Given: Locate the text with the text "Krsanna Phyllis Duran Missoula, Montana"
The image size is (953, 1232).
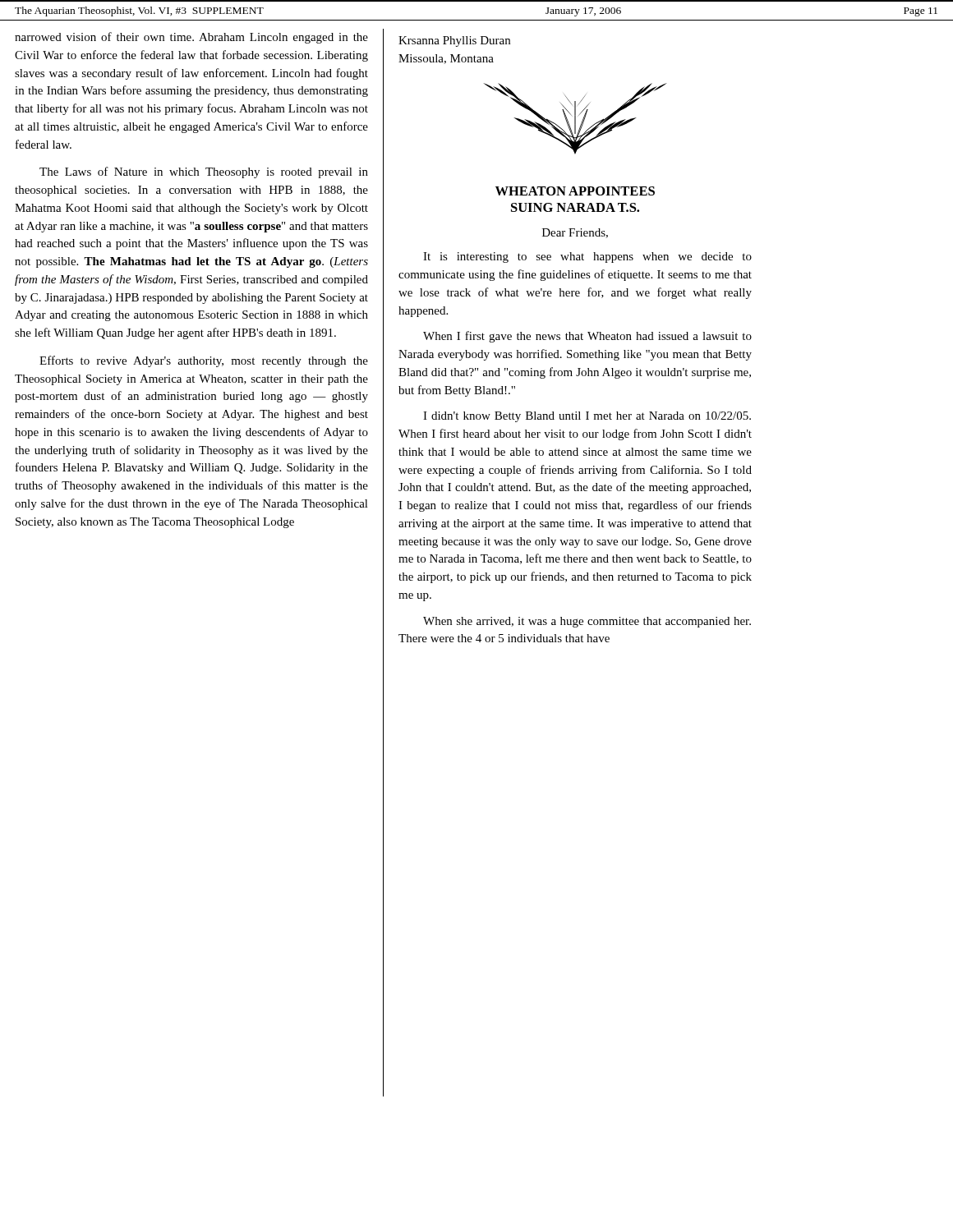Looking at the screenshot, I should click(454, 41).
